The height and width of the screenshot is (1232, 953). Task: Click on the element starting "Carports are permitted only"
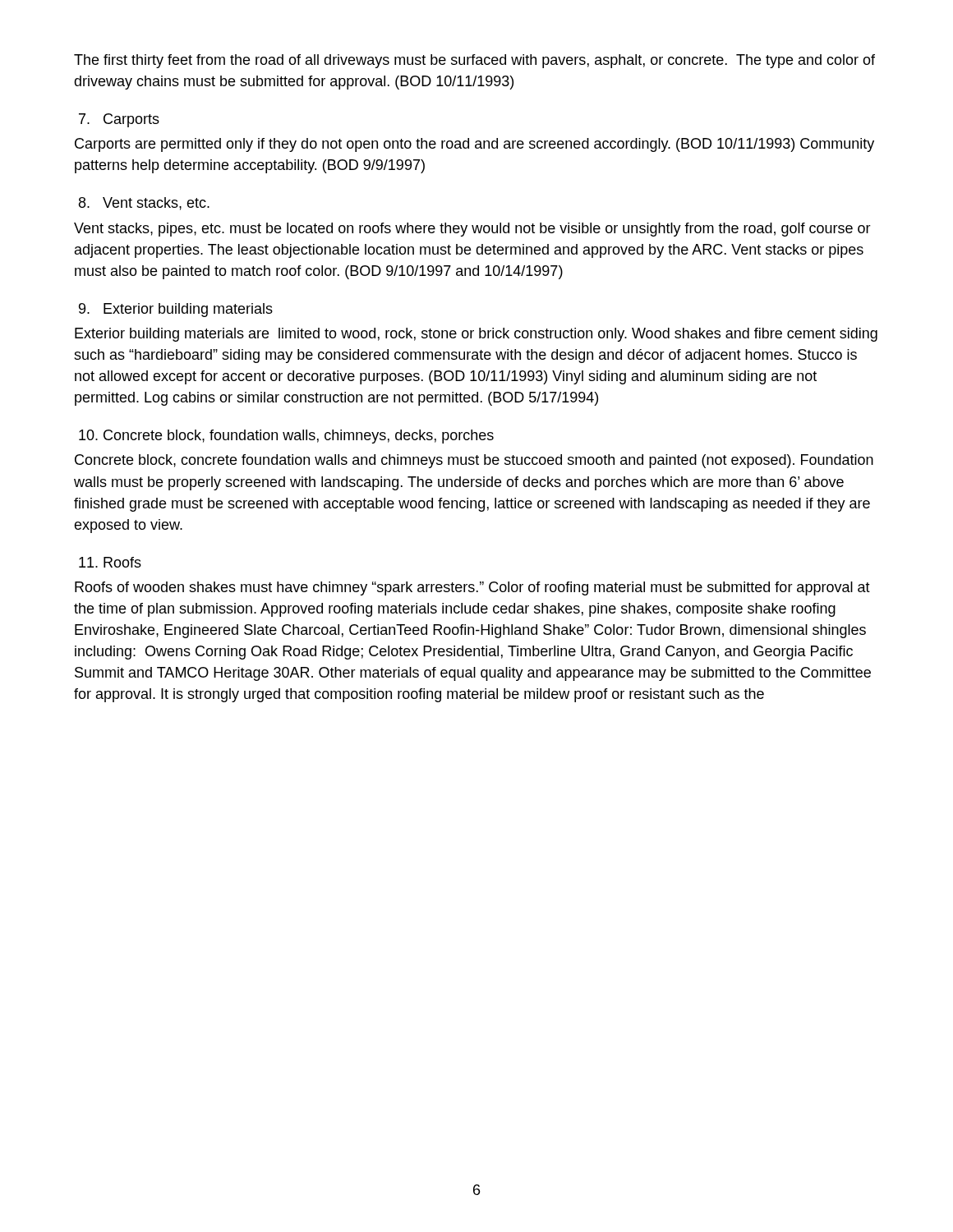(x=474, y=155)
